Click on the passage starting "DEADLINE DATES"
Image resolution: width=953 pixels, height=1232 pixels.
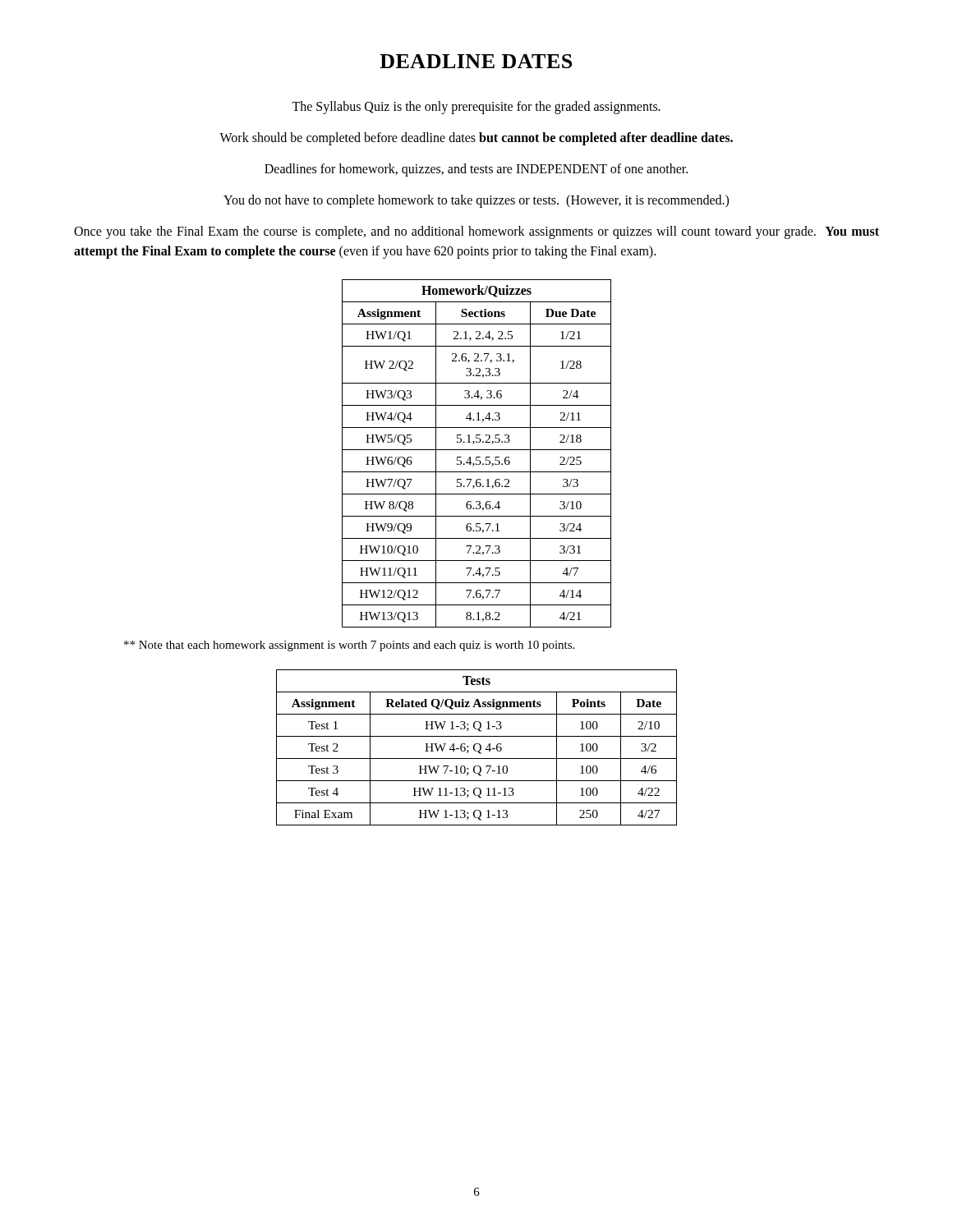tap(476, 62)
